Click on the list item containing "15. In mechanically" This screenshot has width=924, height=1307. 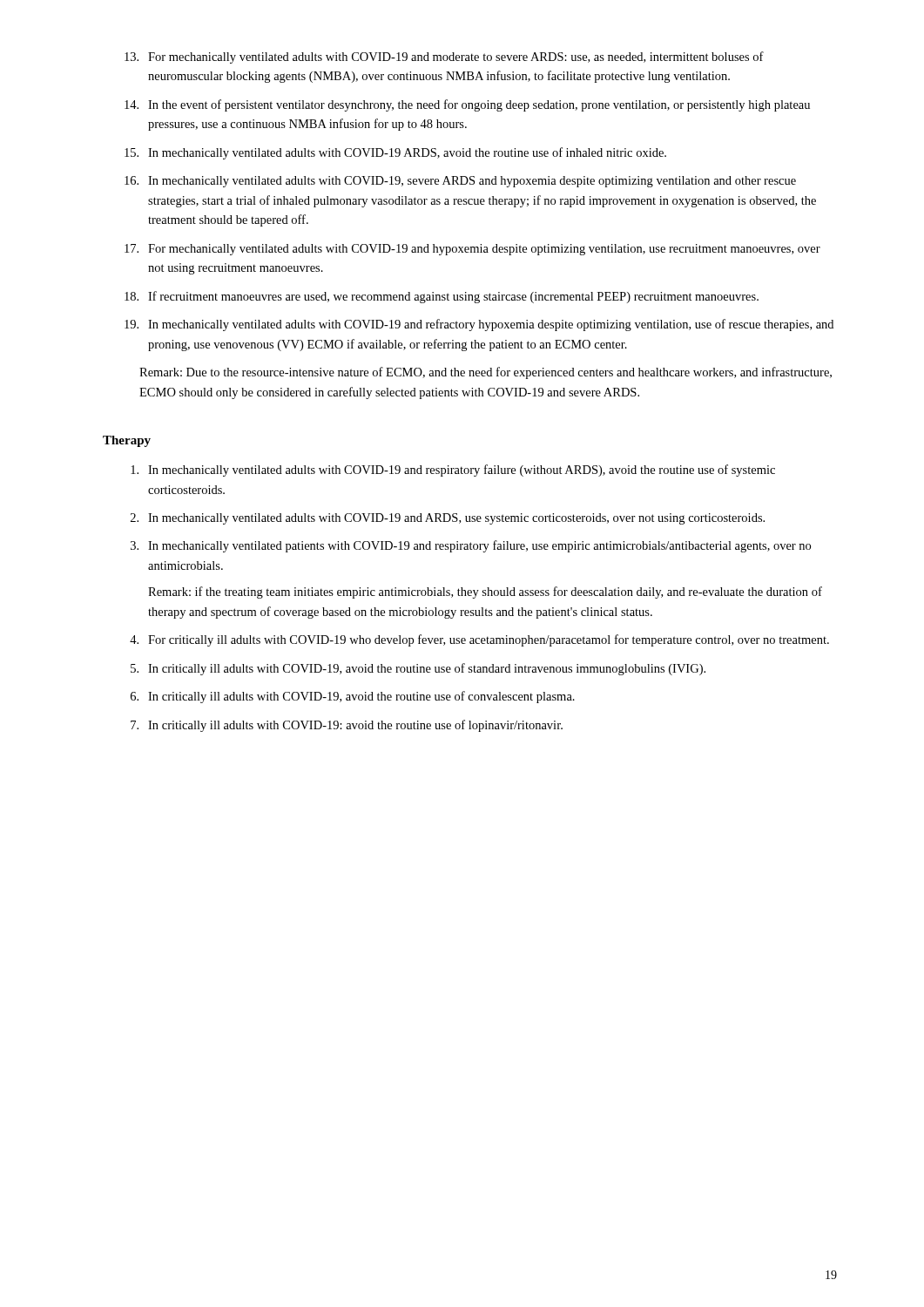(470, 153)
